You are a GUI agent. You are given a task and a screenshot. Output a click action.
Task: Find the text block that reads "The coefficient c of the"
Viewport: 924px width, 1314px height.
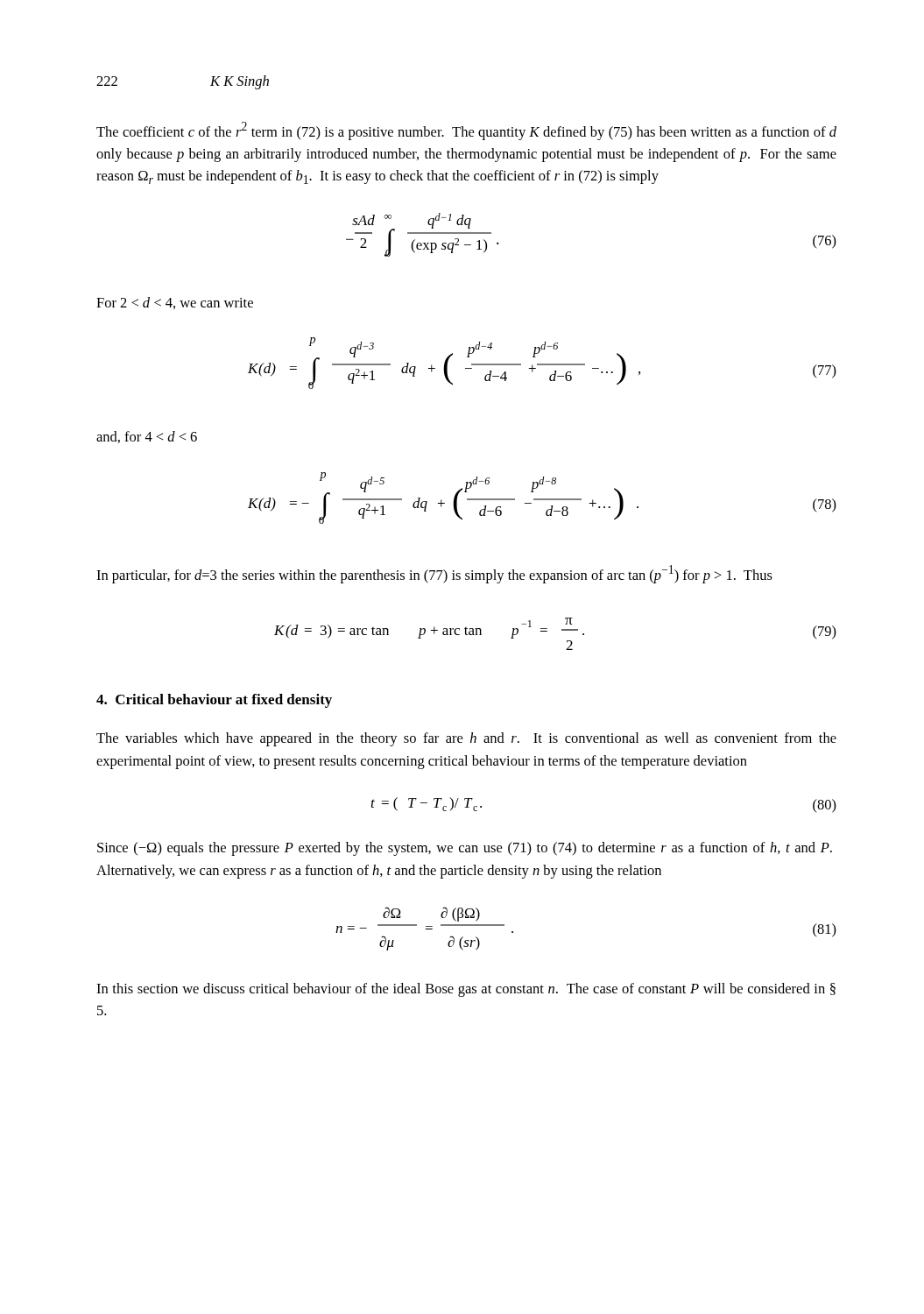466,153
